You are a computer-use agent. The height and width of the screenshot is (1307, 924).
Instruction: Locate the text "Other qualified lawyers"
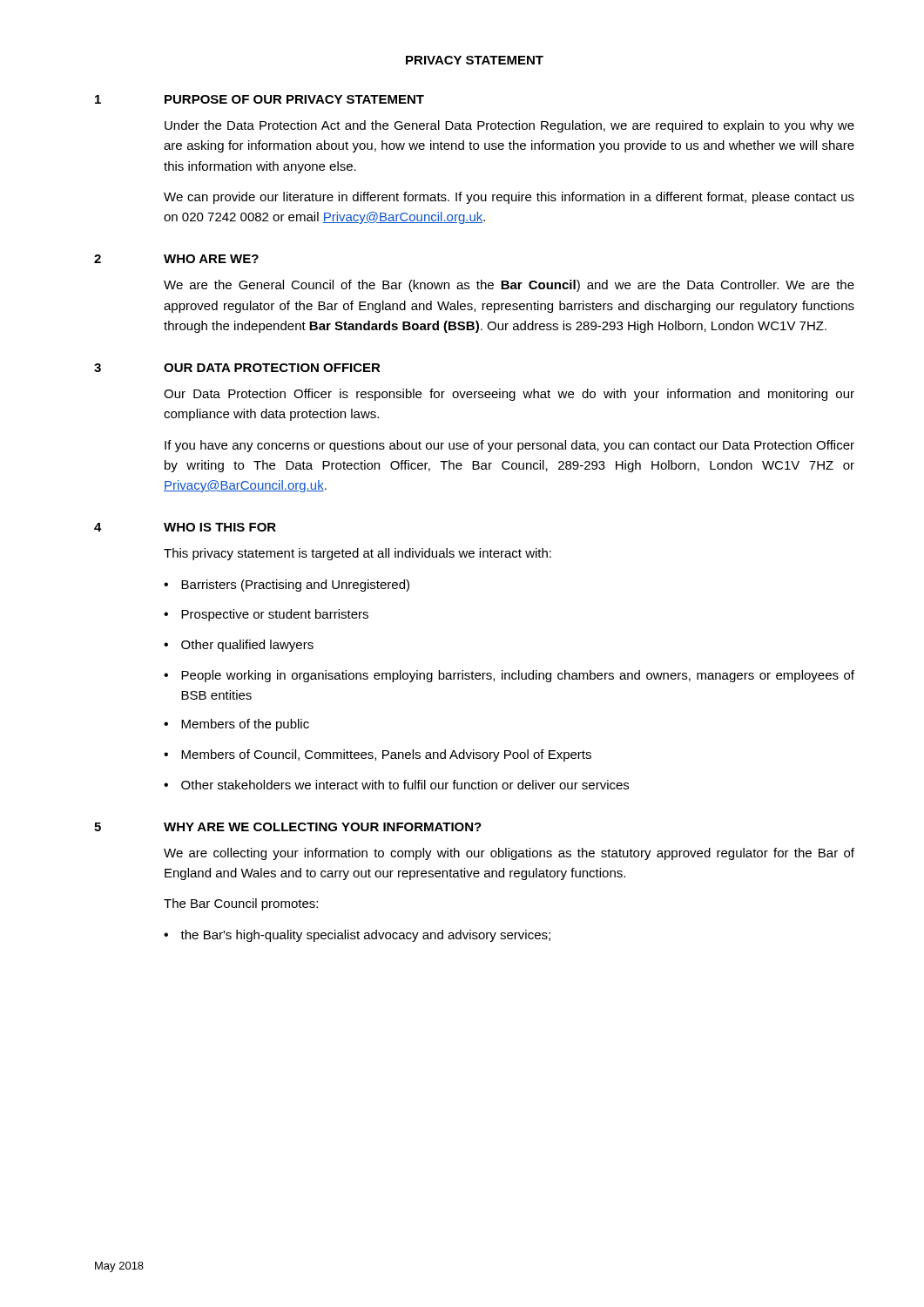tap(247, 644)
